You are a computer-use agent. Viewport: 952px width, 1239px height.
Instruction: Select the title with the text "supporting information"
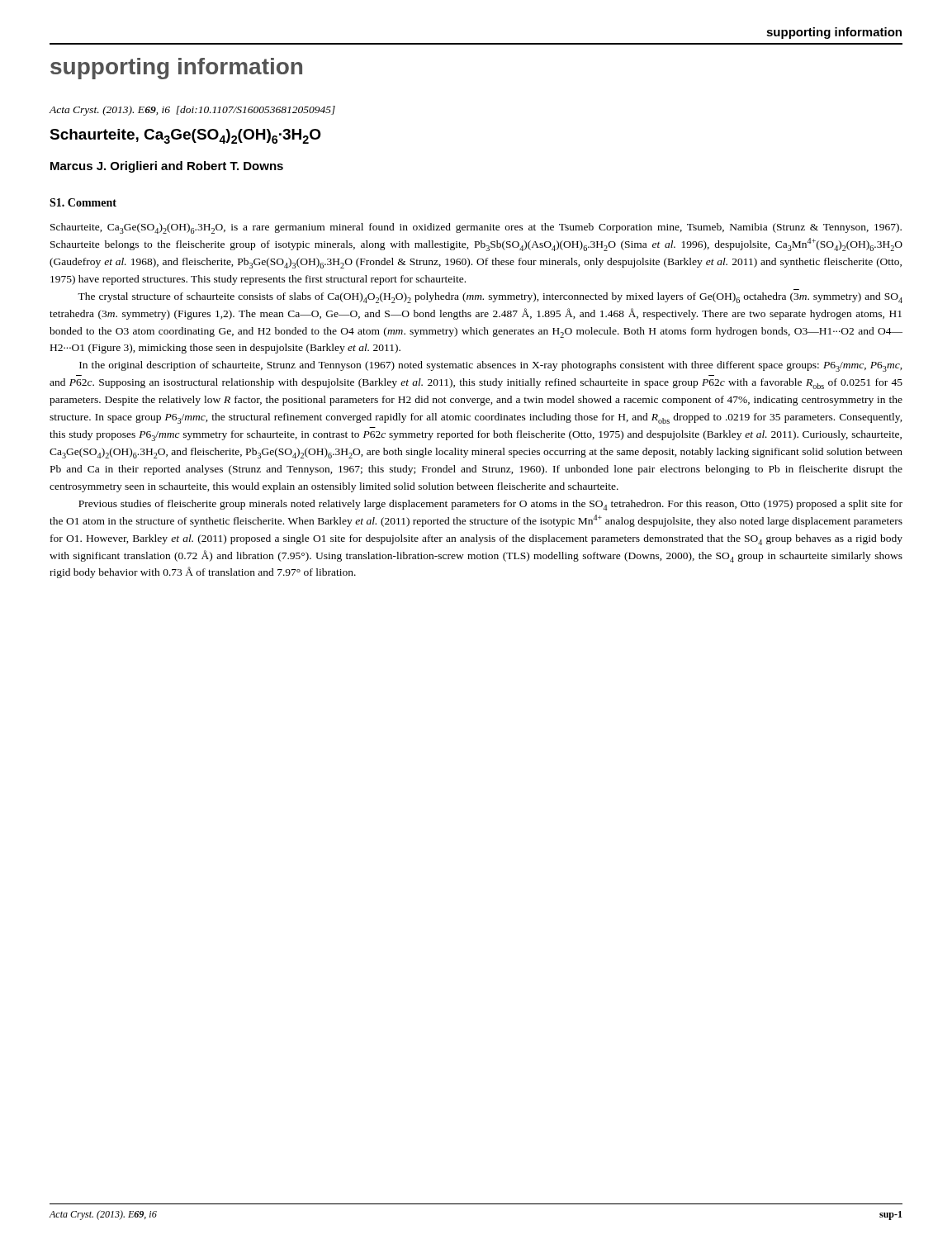[177, 66]
